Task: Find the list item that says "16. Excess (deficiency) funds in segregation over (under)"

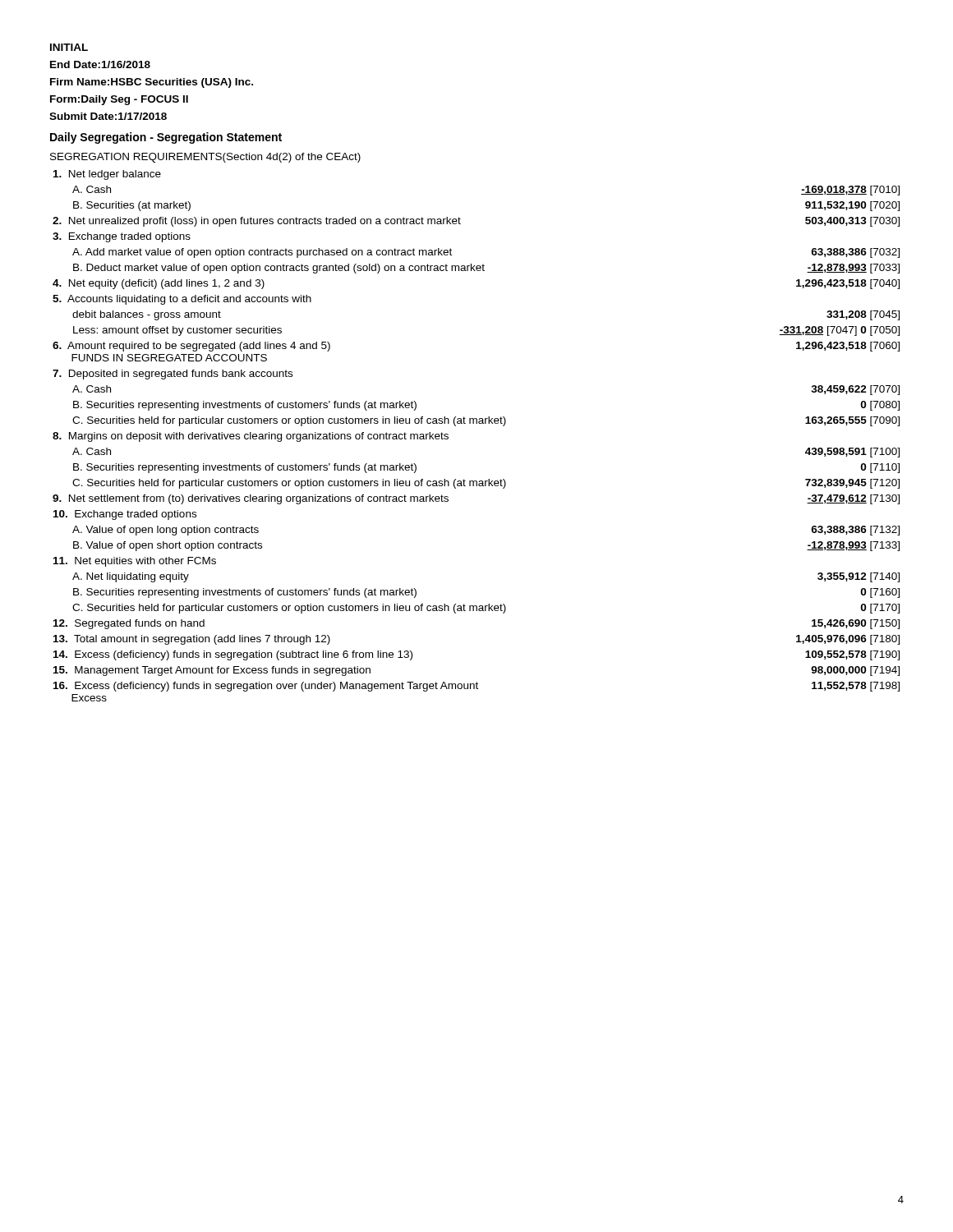Action: click(x=266, y=691)
